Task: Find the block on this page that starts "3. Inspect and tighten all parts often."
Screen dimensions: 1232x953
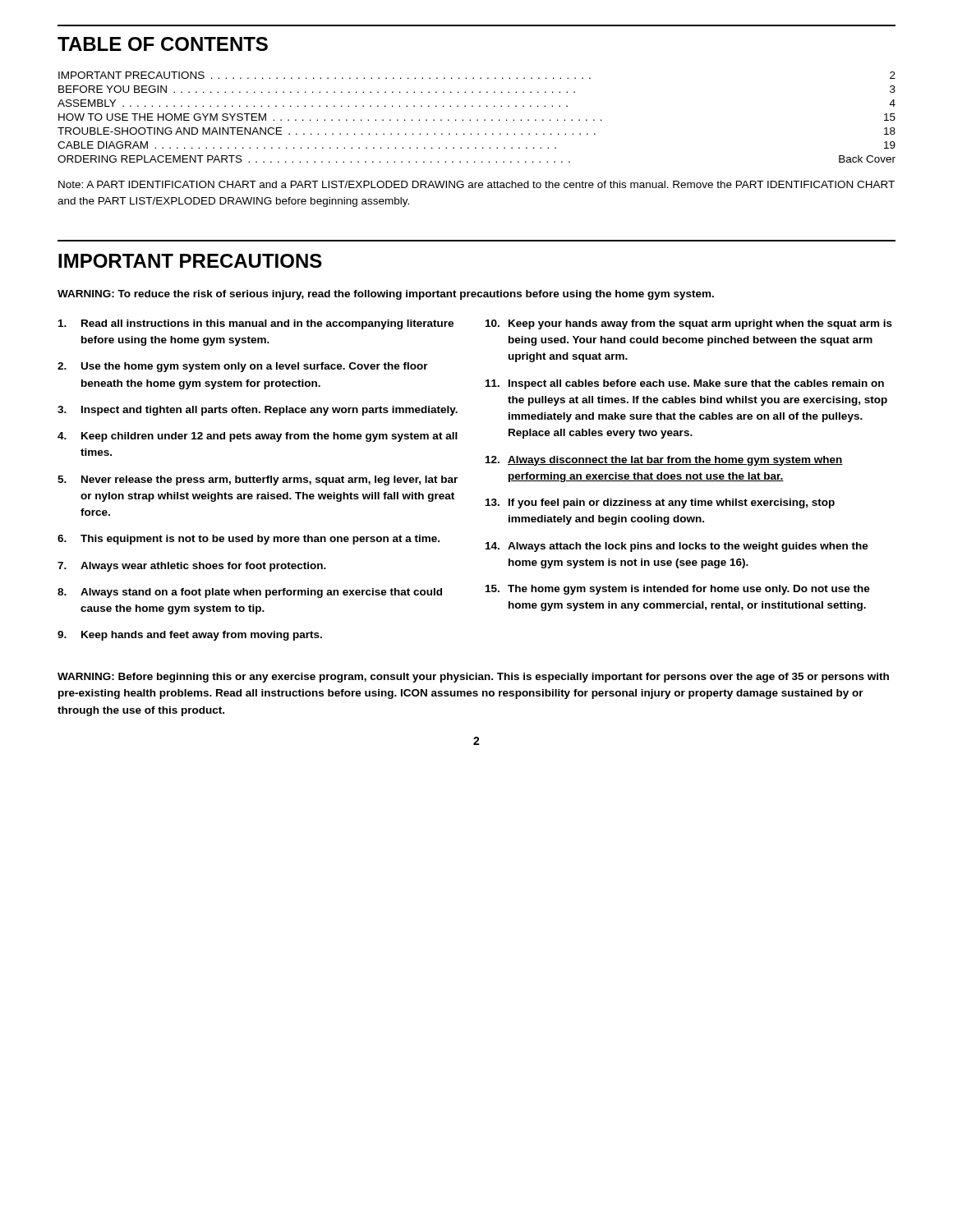Action: pyautogui.click(x=258, y=410)
